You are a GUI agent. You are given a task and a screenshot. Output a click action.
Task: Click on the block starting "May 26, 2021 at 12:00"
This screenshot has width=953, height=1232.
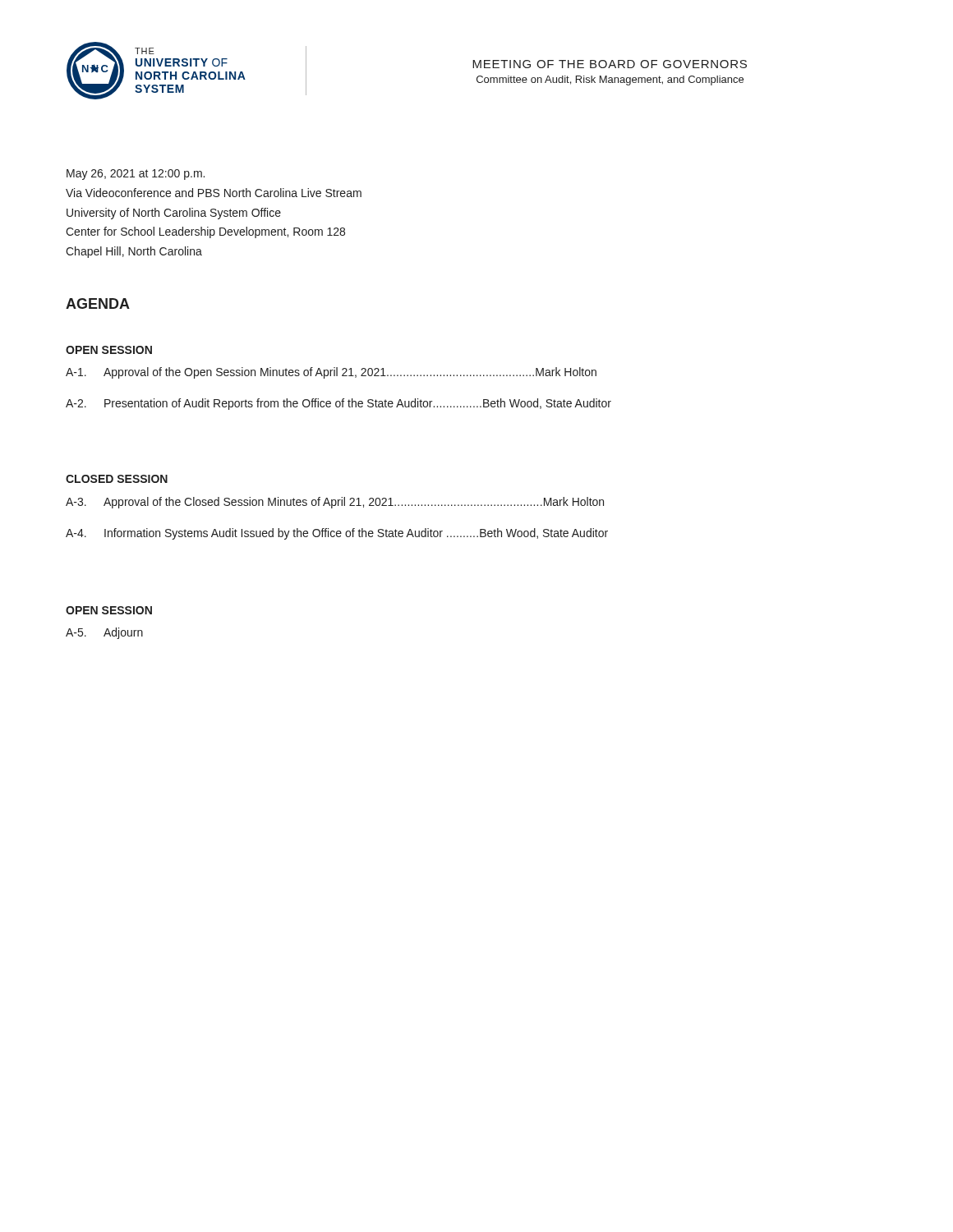tap(214, 212)
